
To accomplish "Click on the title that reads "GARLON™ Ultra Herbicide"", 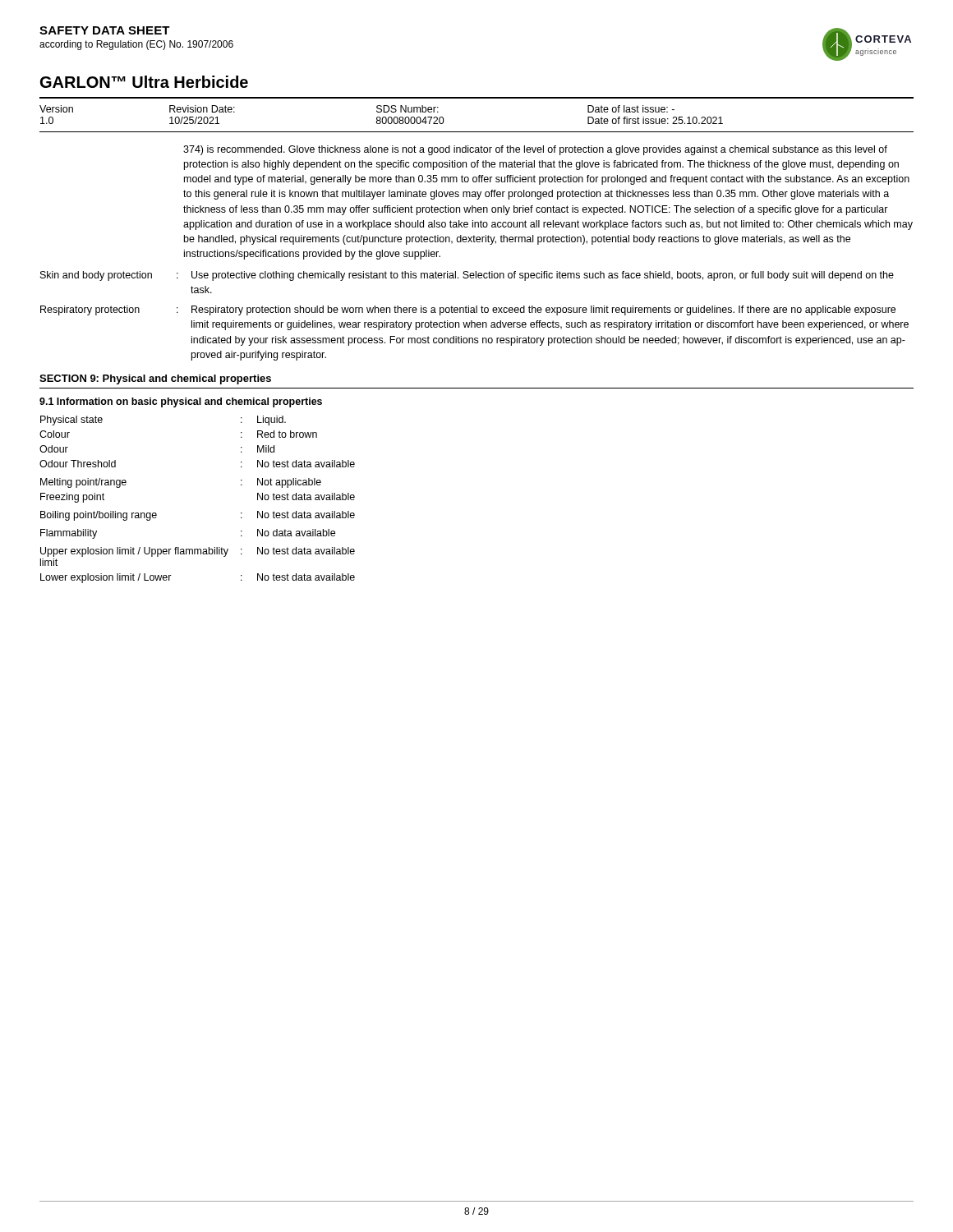I will click(144, 82).
